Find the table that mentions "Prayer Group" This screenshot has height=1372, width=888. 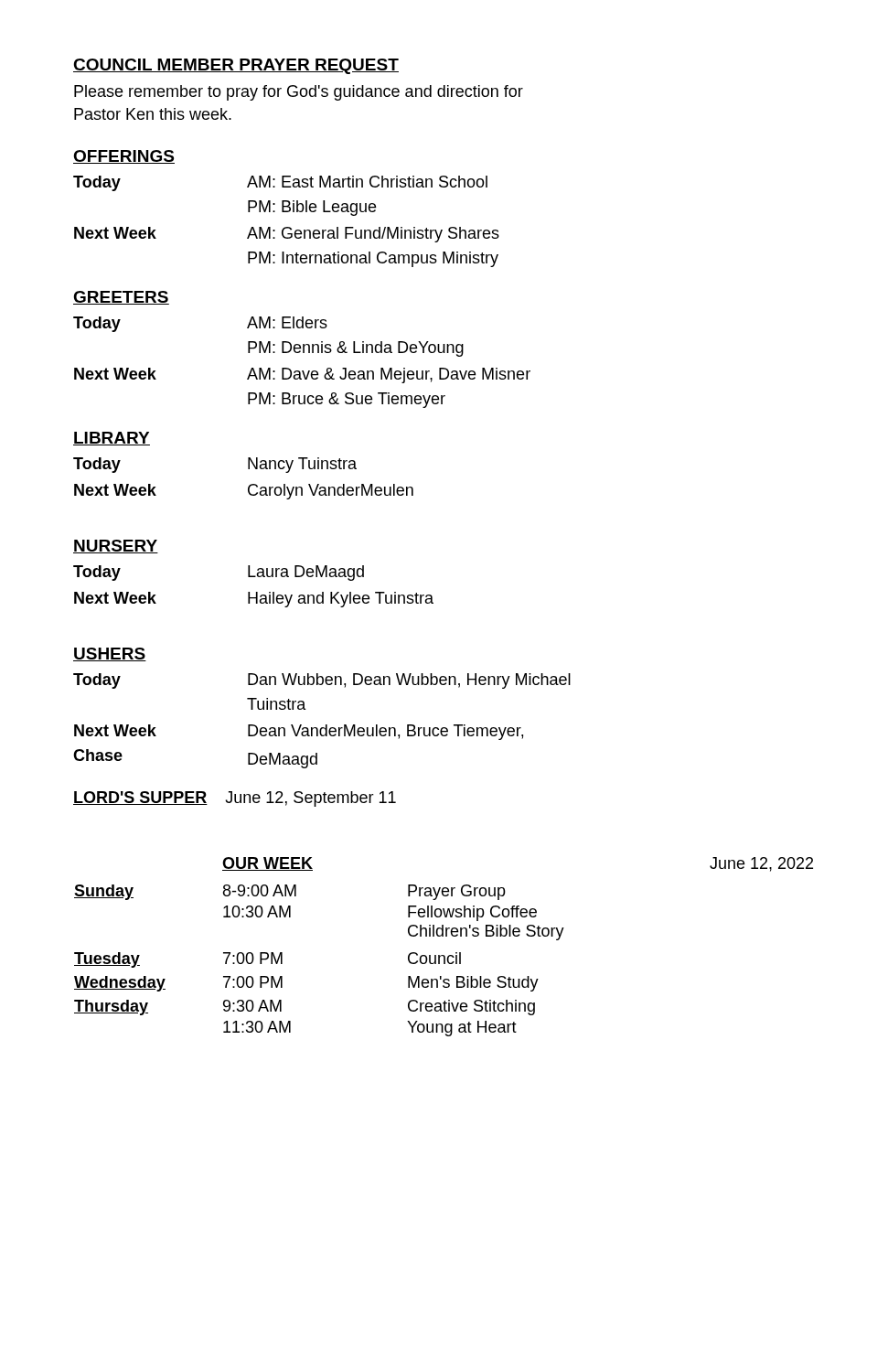444,946
